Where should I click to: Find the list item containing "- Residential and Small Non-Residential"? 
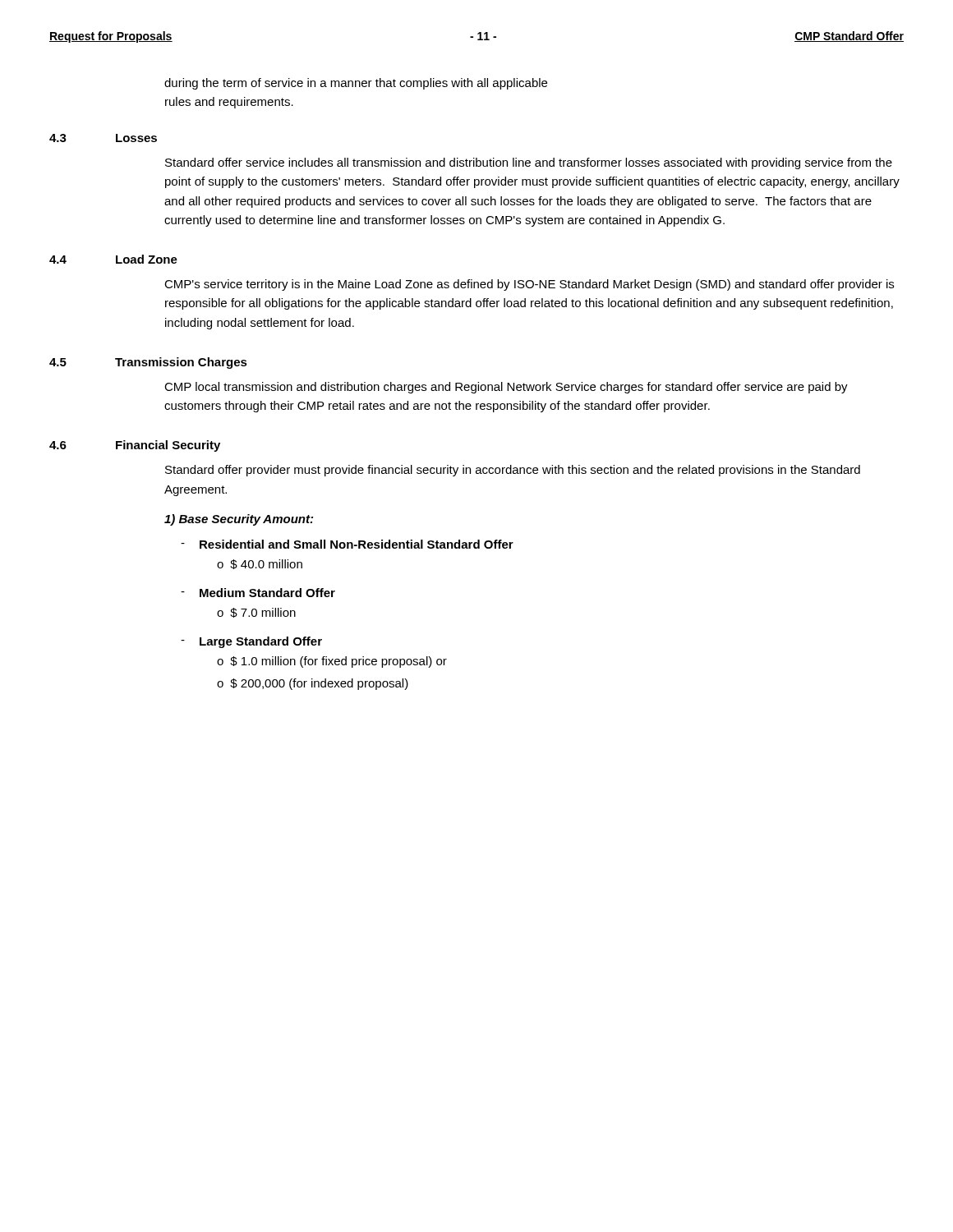click(347, 556)
